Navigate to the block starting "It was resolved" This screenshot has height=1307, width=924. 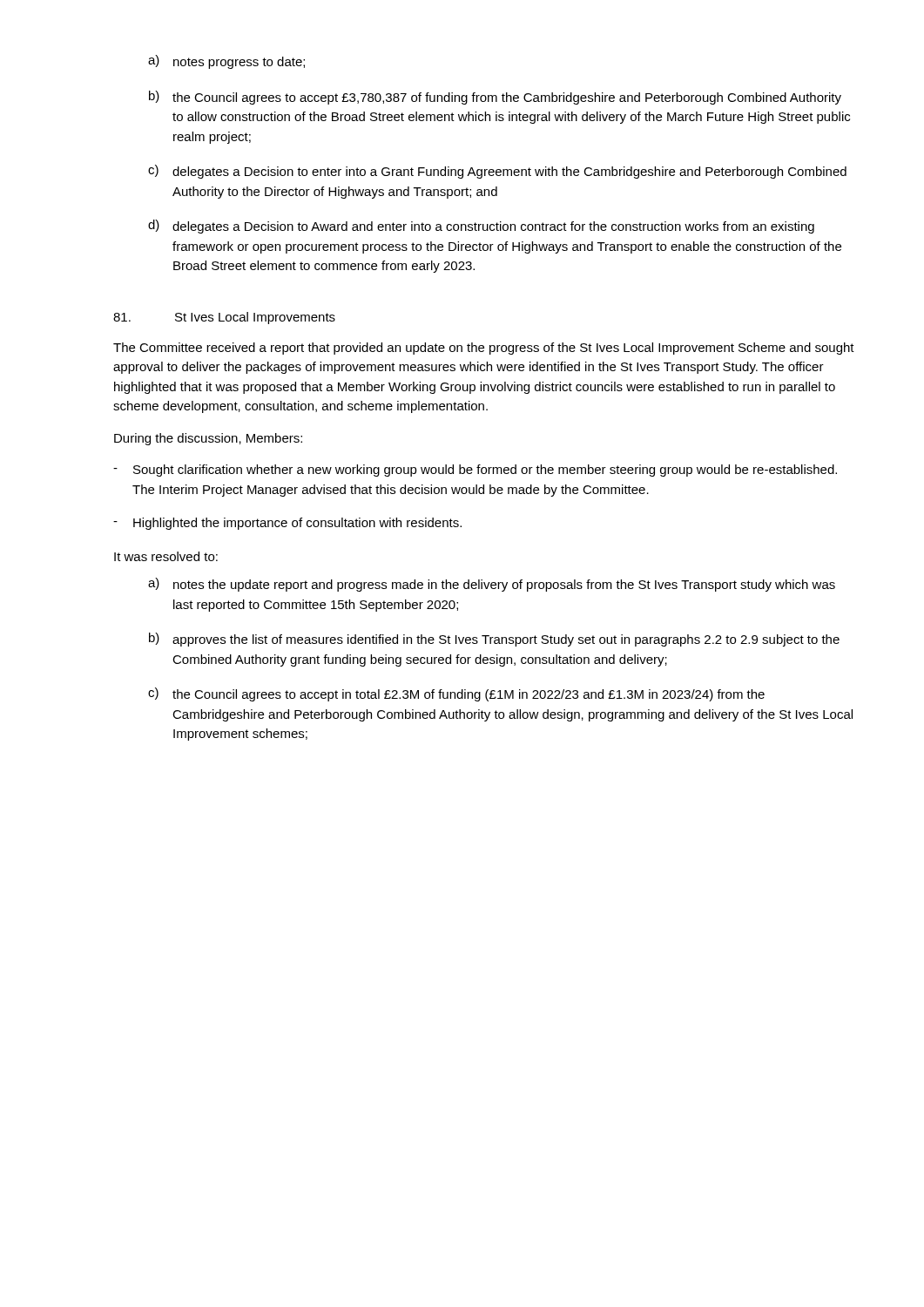coord(166,556)
